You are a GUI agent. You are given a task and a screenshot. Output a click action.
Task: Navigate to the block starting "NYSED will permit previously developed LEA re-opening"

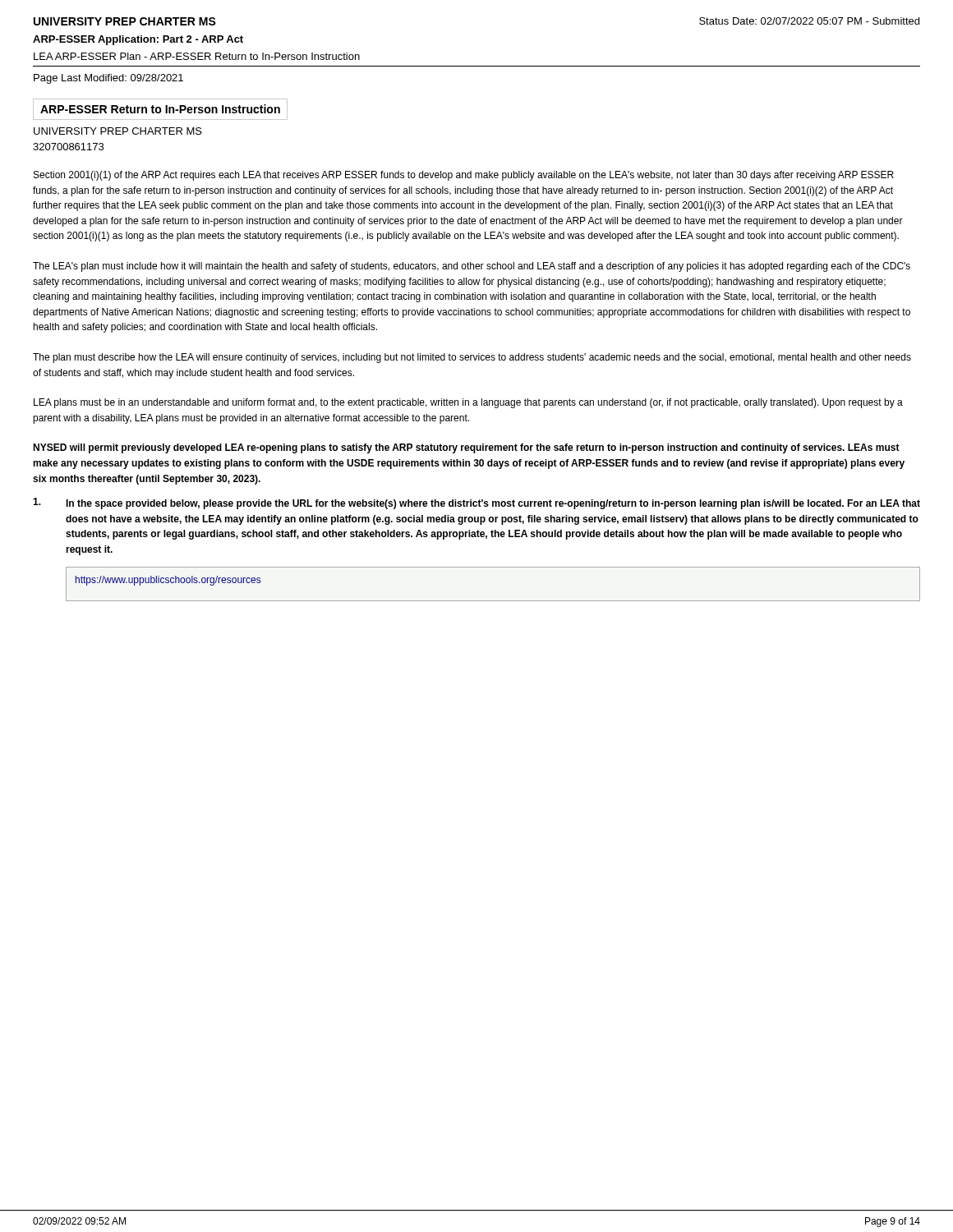coord(469,463)
